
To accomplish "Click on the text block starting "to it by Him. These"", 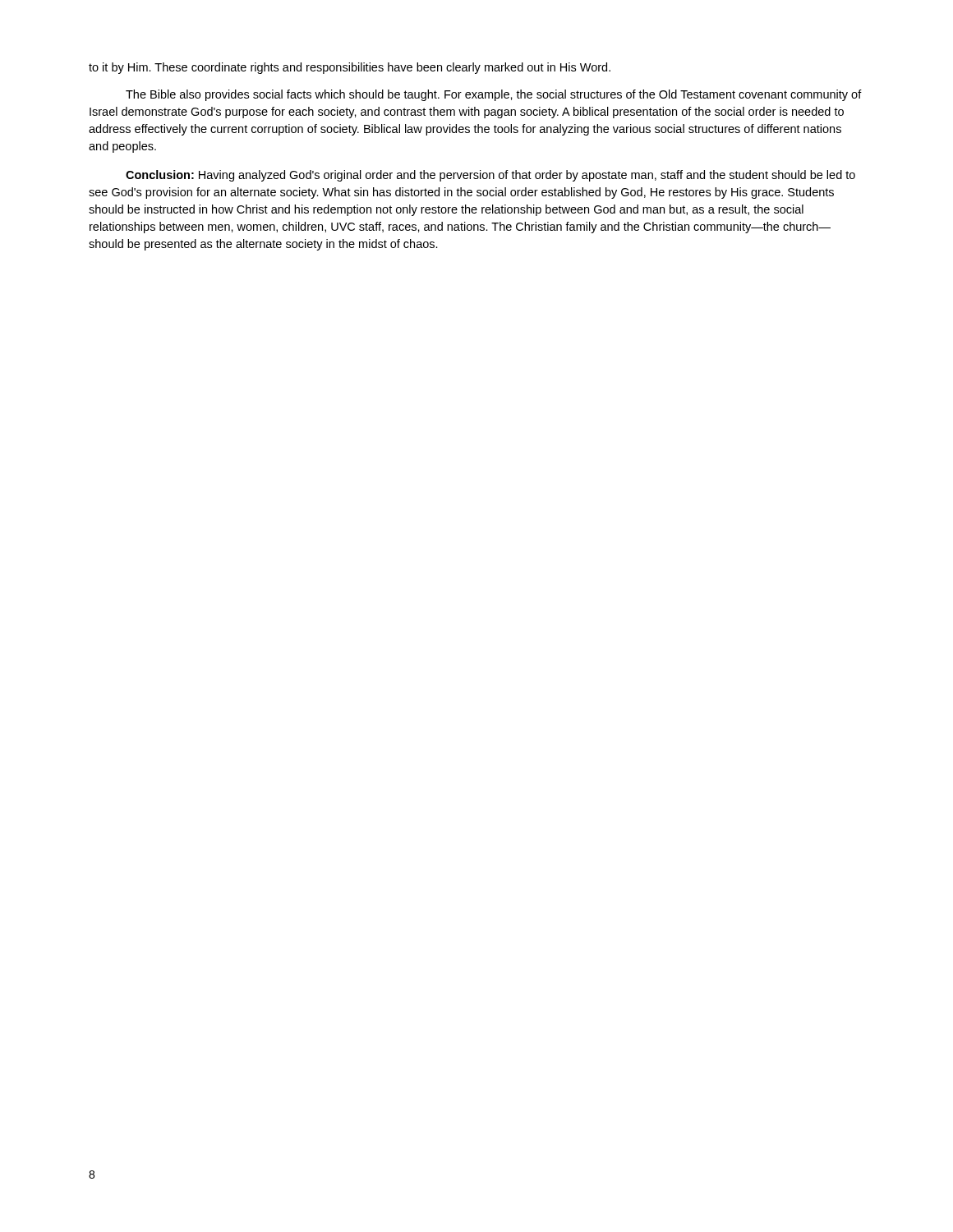I will [476, 107].
